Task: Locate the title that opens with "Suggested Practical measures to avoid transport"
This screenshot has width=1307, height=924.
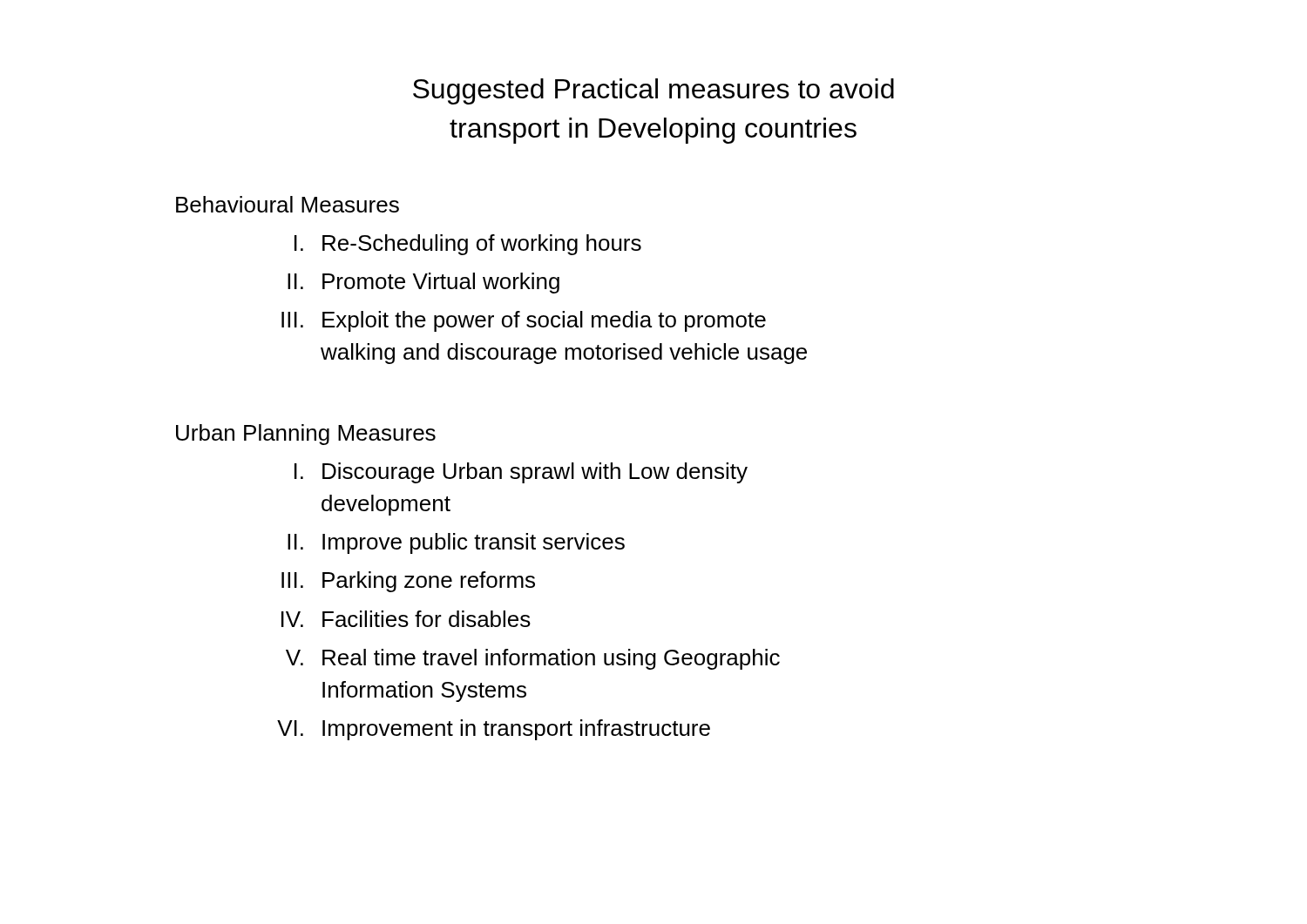Action: [x=654, y=108]
